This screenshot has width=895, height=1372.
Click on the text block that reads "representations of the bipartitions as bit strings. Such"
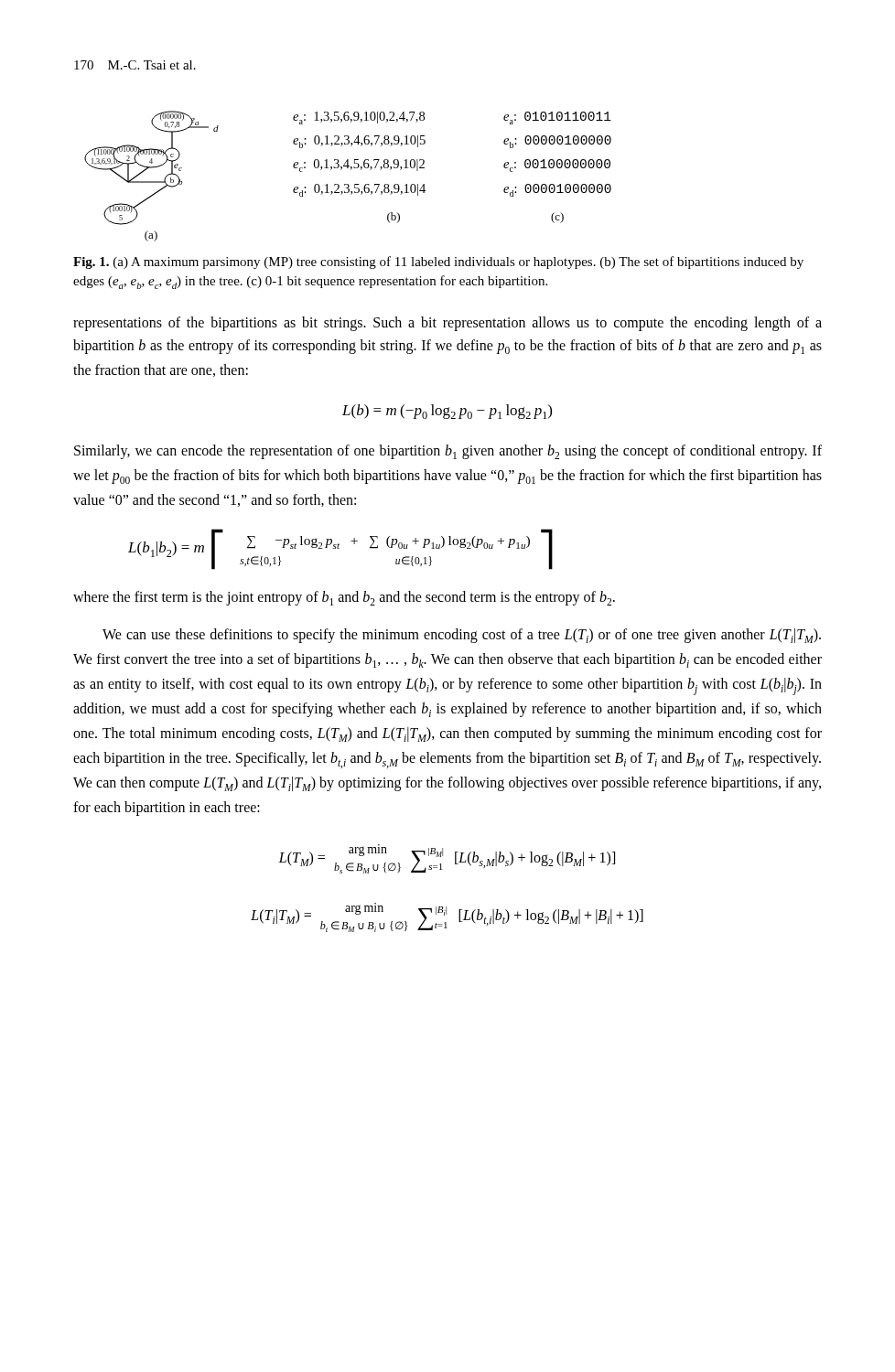[448, 346]
